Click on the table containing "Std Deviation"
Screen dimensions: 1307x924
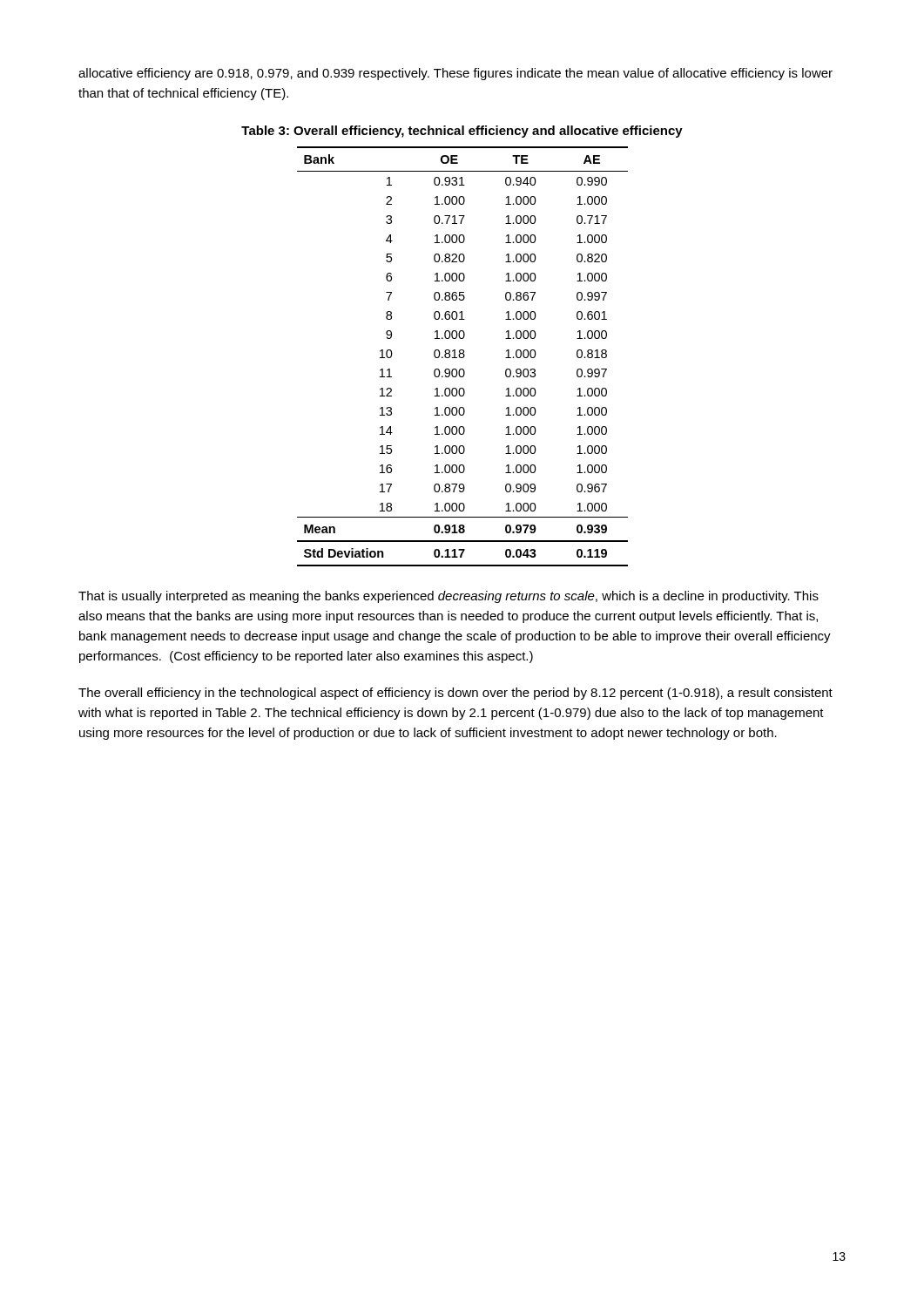coord(462,356)
